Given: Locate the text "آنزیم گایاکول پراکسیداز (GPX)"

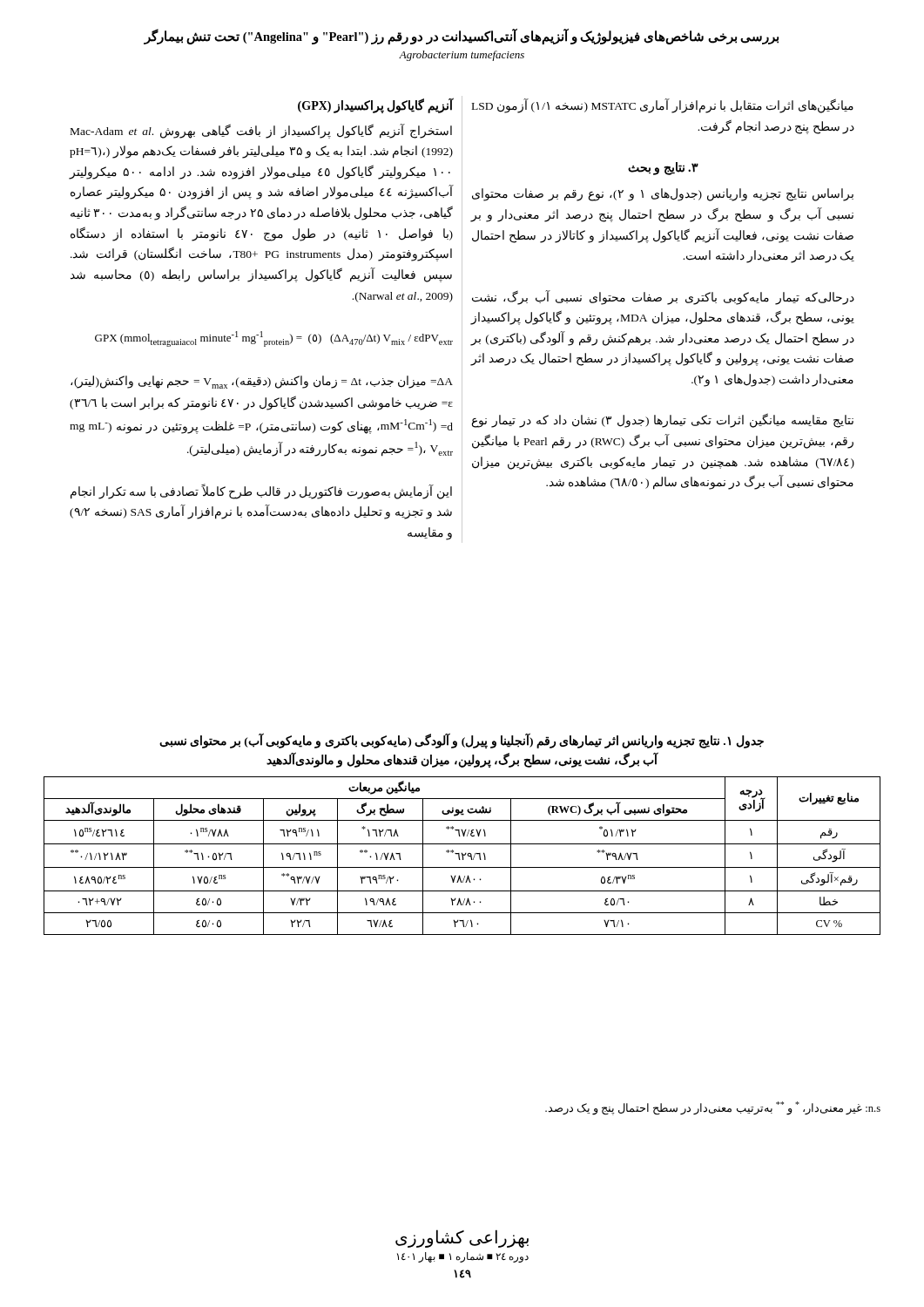Looking at the screenshot, I should [x=375, y=106].
